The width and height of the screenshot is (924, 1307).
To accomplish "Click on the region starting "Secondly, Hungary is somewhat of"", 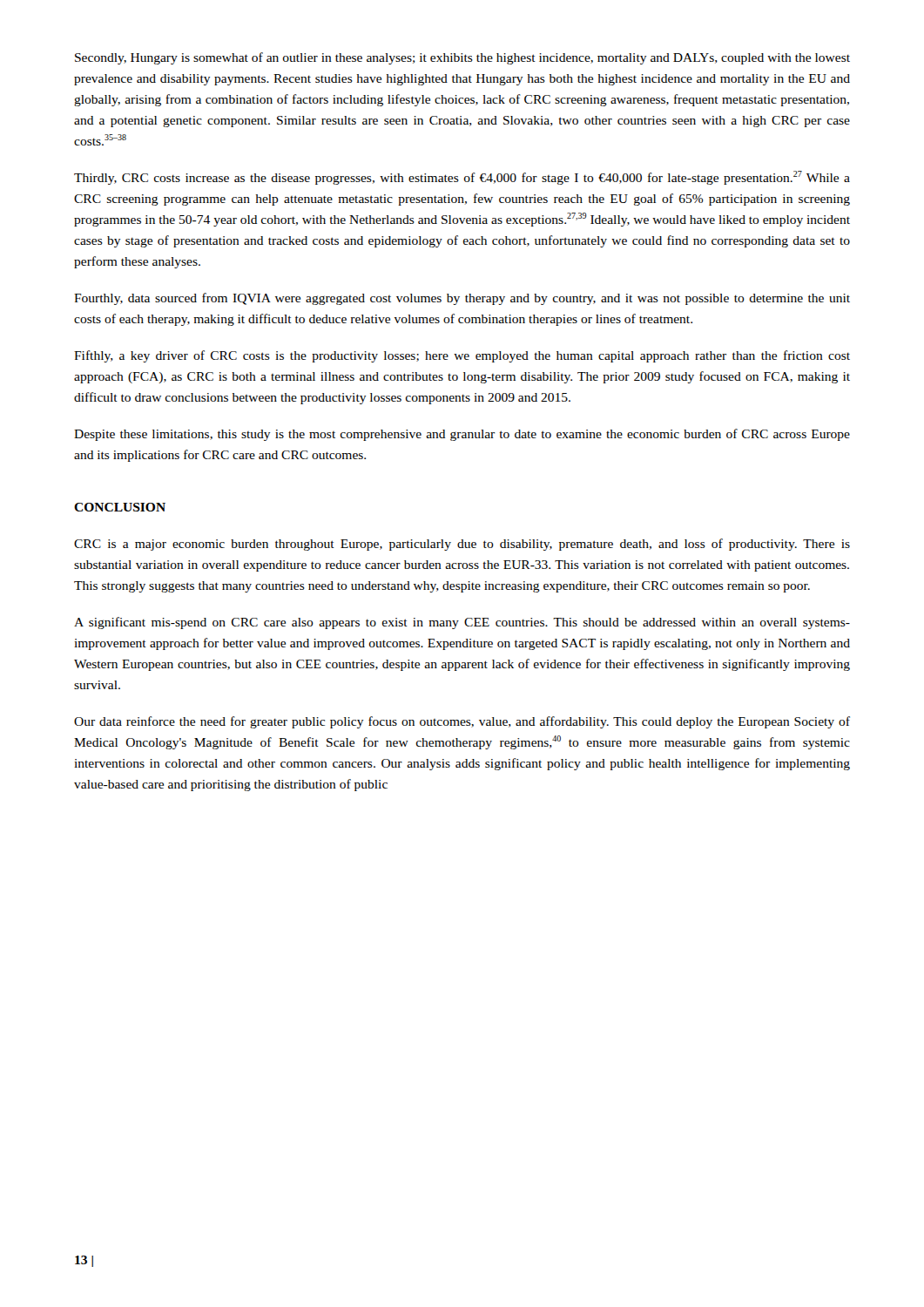I will 462,99.
